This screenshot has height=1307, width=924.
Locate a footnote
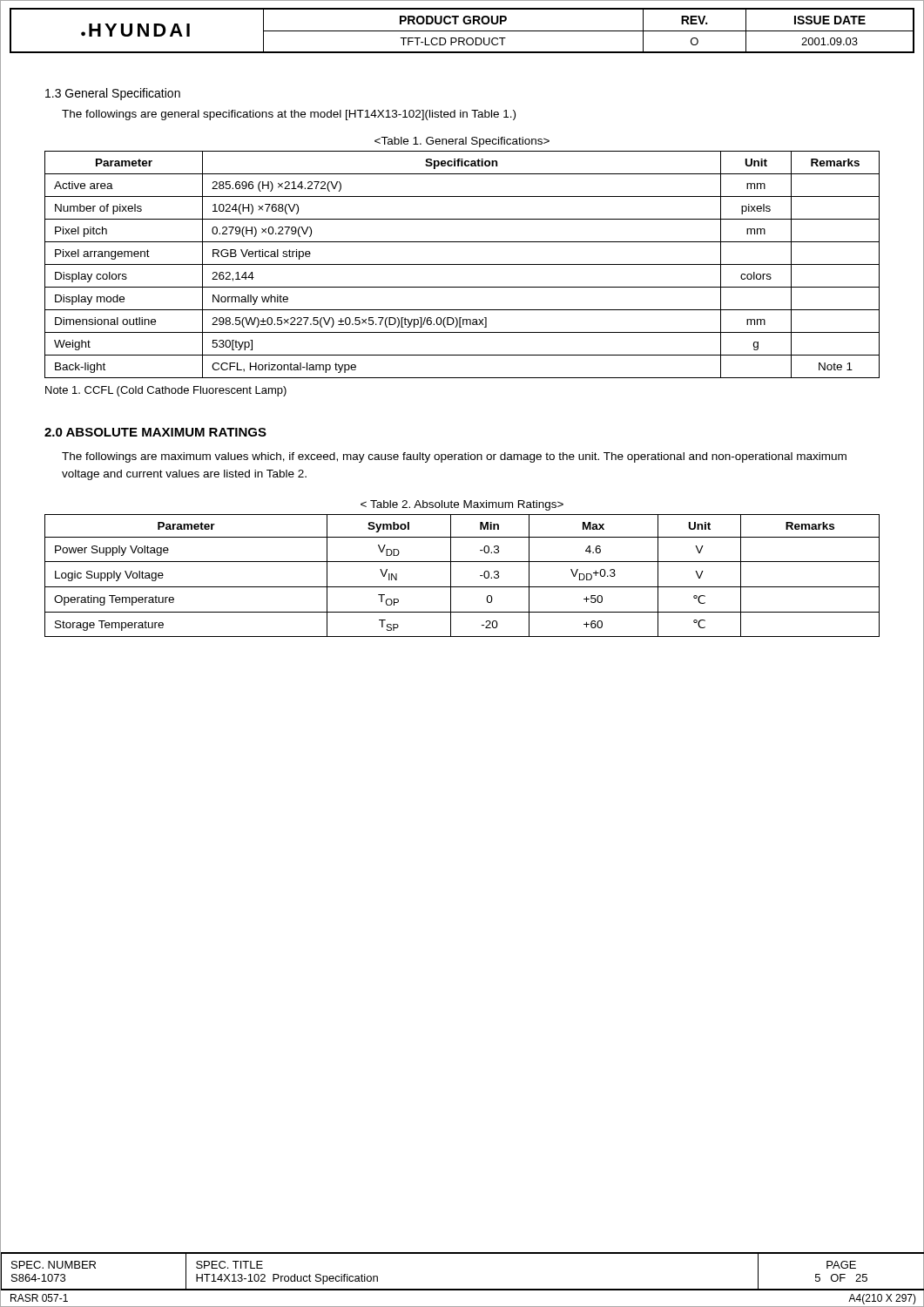pyautogui.click(x=166, y=390)
